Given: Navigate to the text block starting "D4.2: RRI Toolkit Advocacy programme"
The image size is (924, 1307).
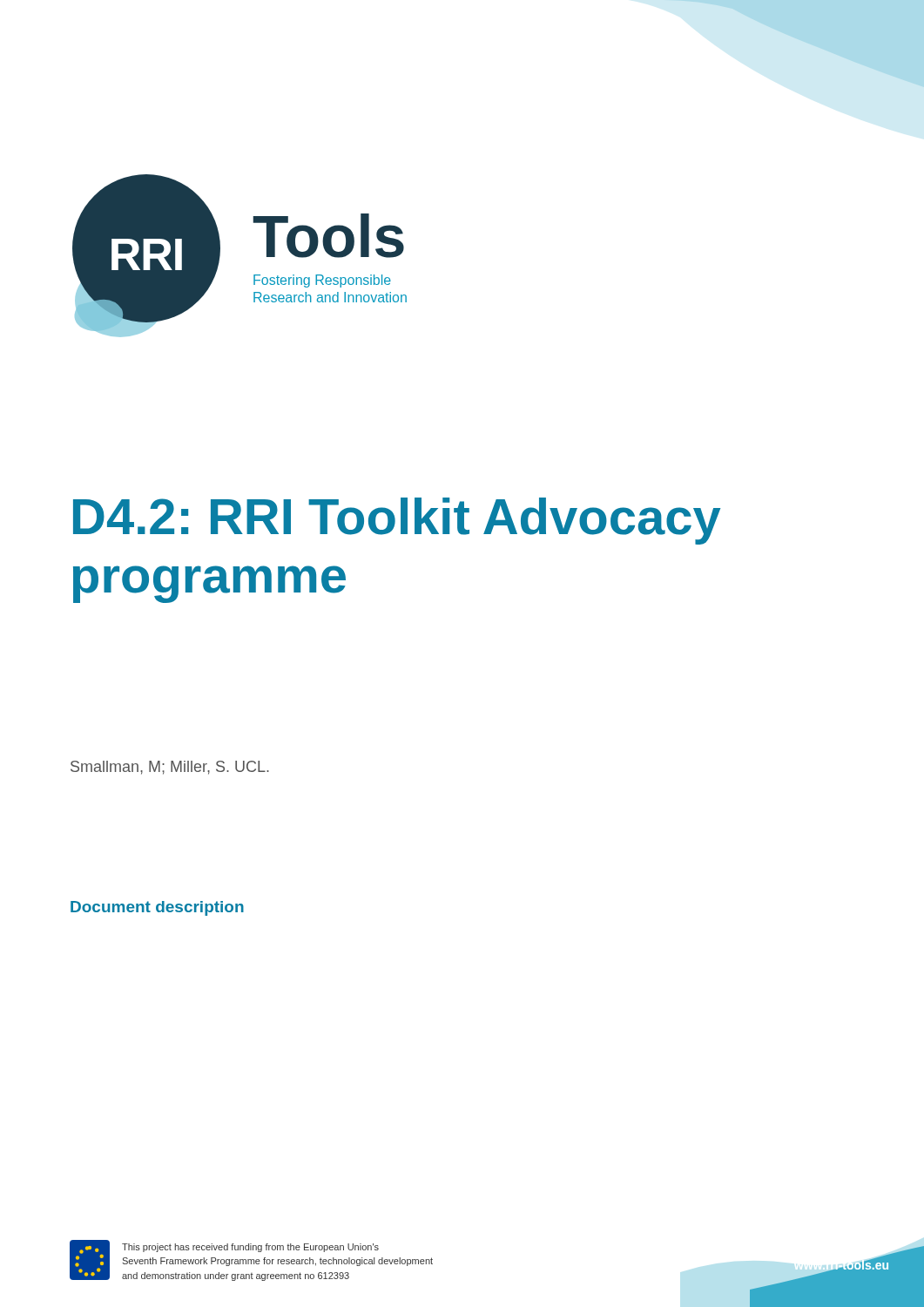Looking at the screenshot, I should 453,546.
